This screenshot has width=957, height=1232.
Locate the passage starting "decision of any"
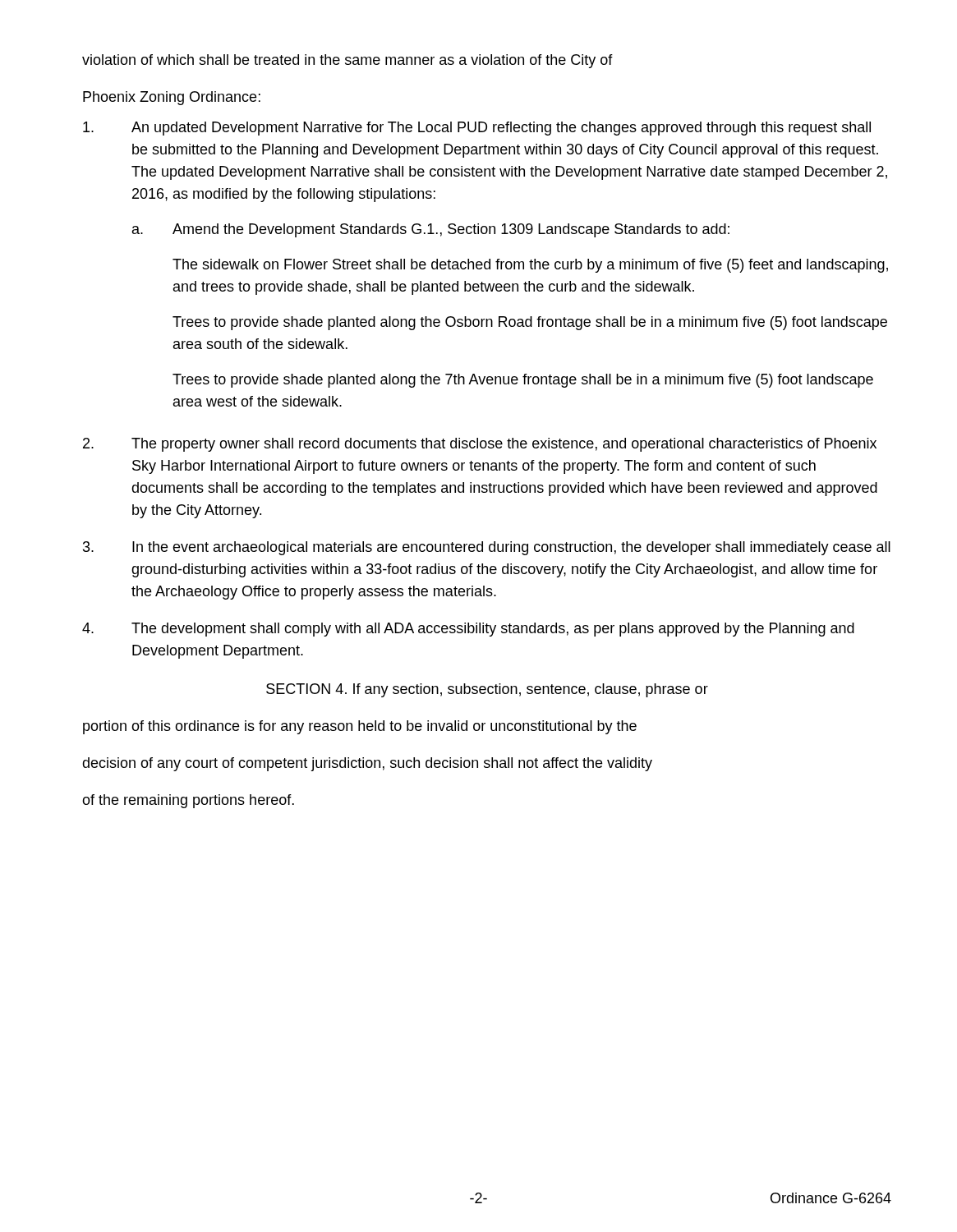pyautogui.click(x=367, y=763)
